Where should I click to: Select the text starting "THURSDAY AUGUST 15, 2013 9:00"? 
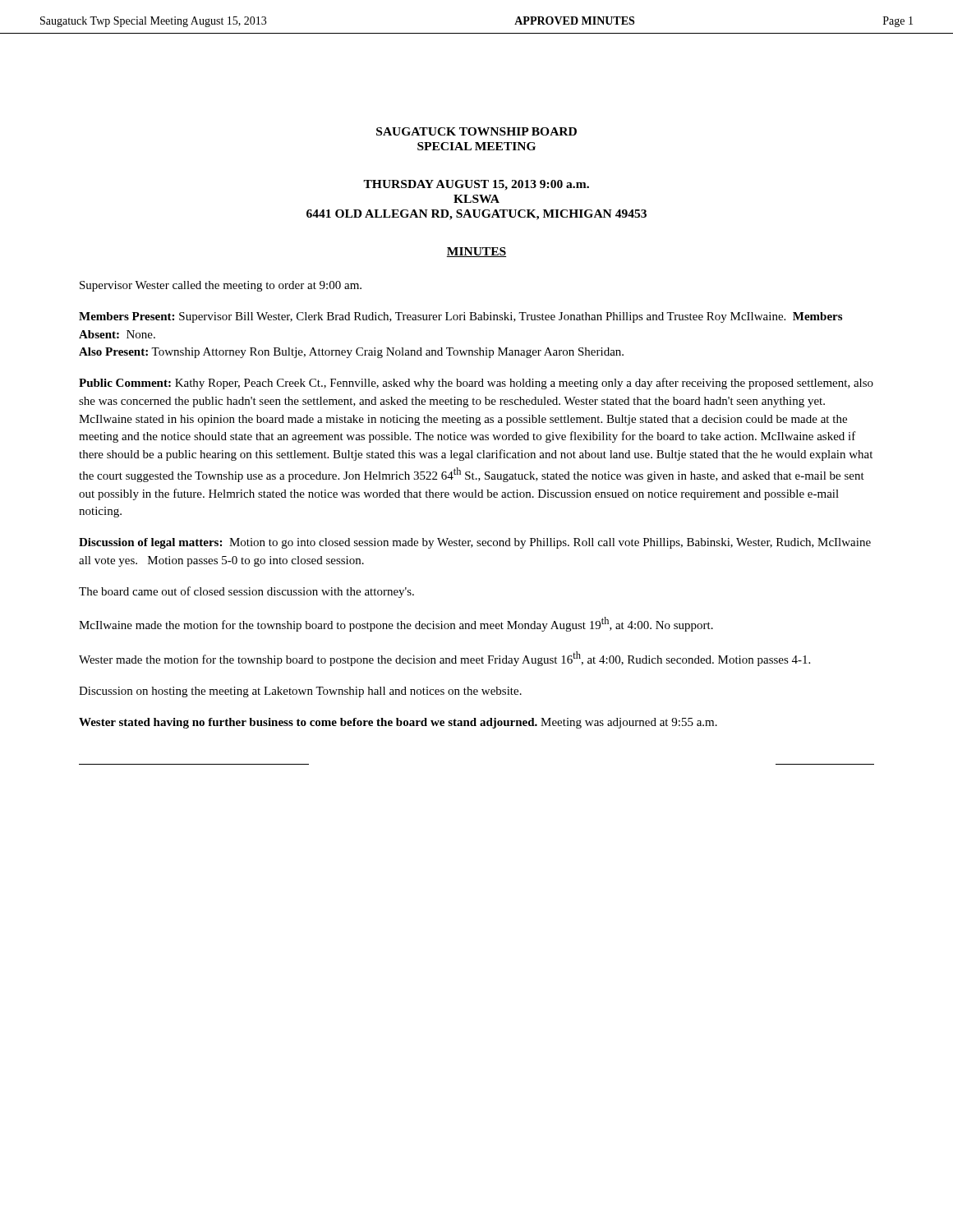click(x=476, y=199)
